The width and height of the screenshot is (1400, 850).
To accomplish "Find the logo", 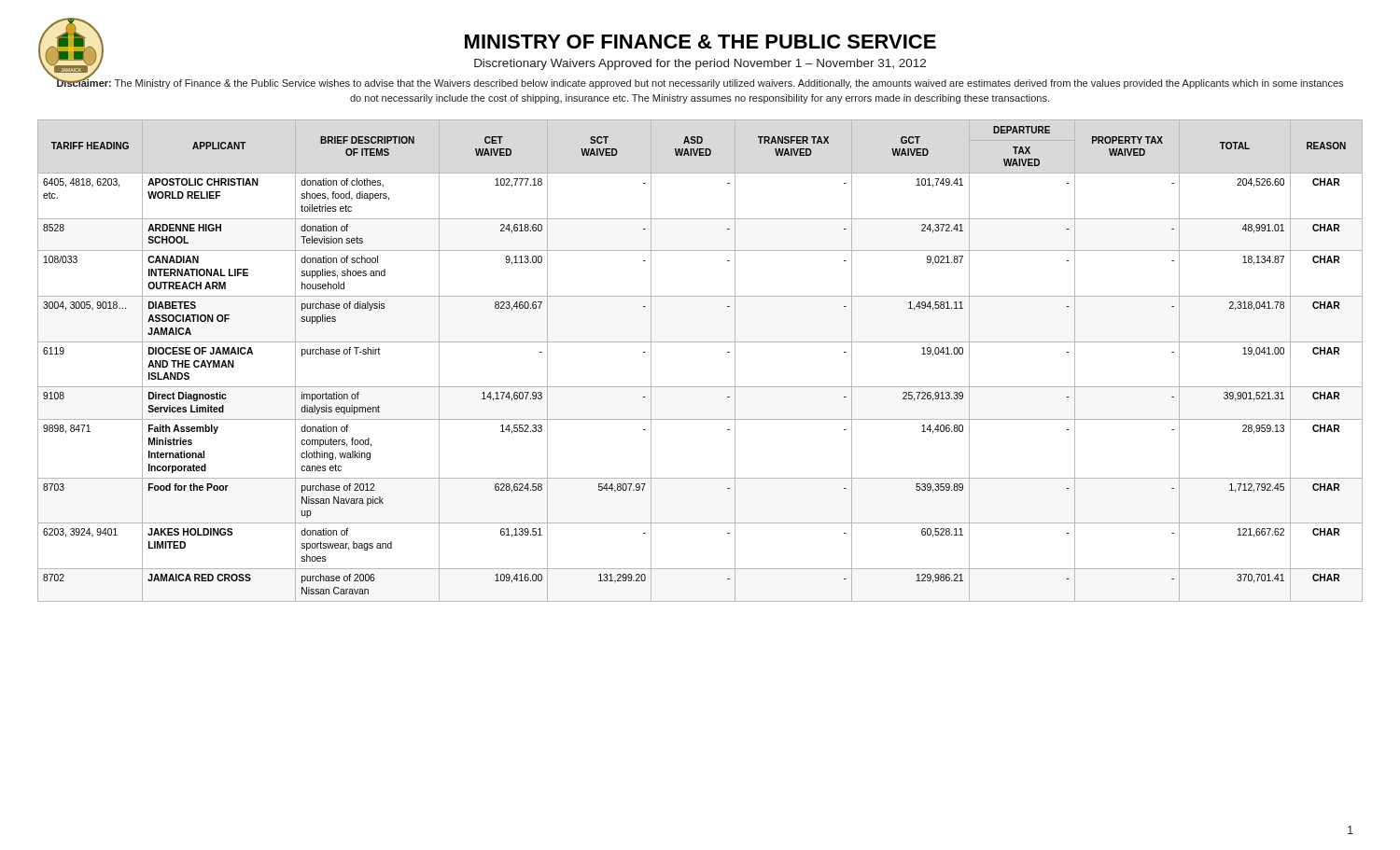I will [71, 50].
